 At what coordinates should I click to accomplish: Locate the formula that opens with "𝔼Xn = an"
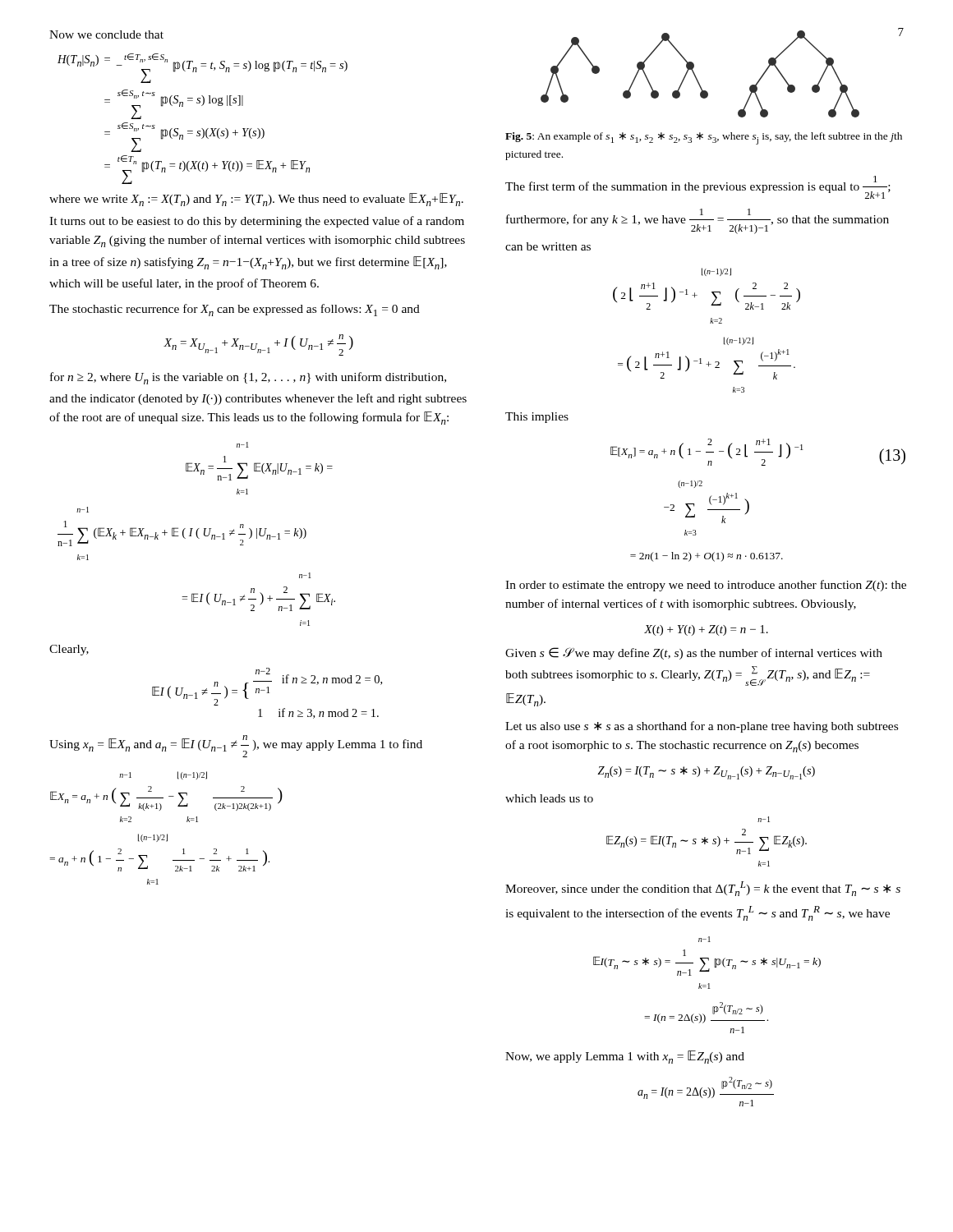[x=120, y=775]
